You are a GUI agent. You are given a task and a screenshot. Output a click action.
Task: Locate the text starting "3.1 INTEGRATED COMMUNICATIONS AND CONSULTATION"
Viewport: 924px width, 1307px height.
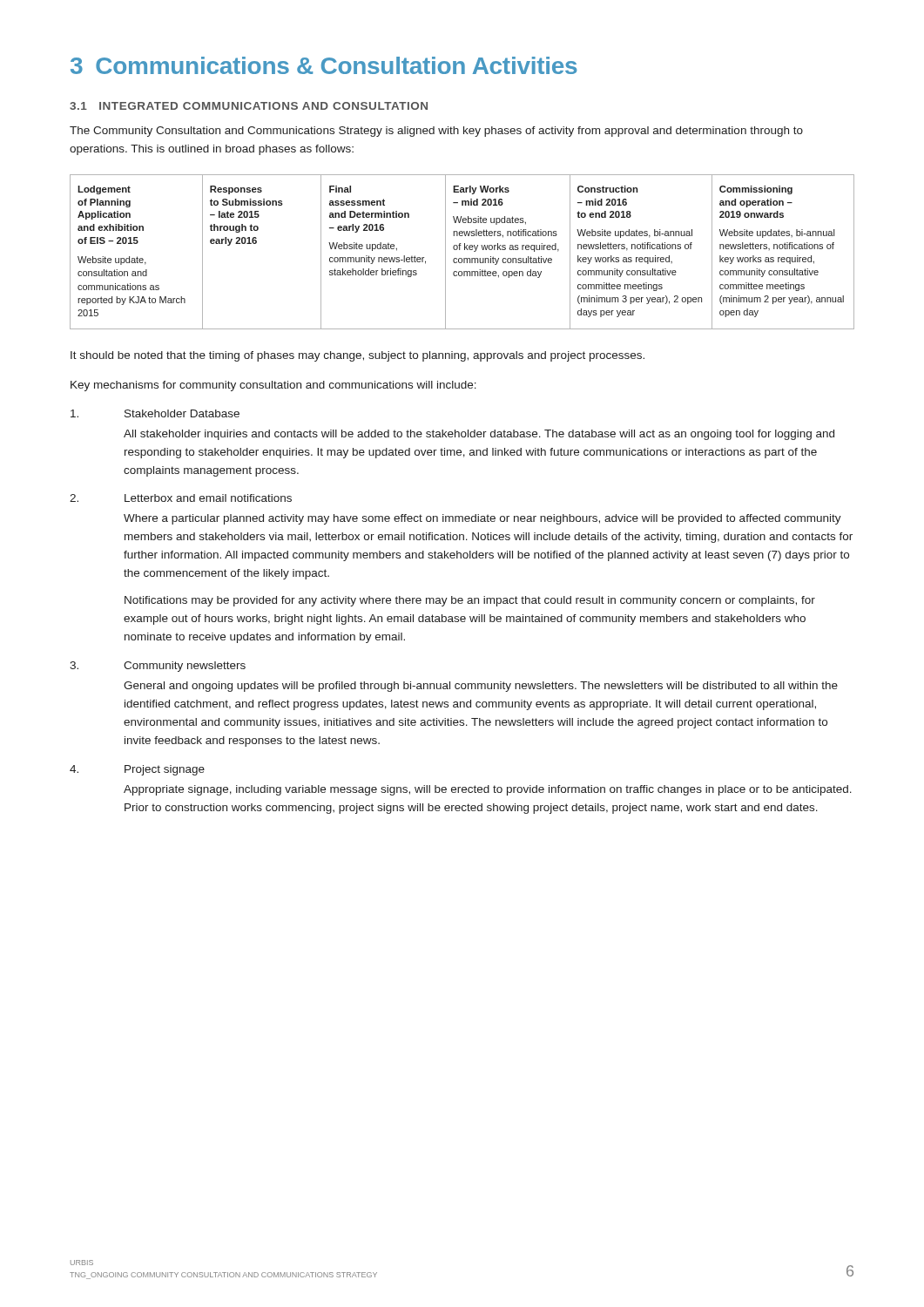pos(249,106)
